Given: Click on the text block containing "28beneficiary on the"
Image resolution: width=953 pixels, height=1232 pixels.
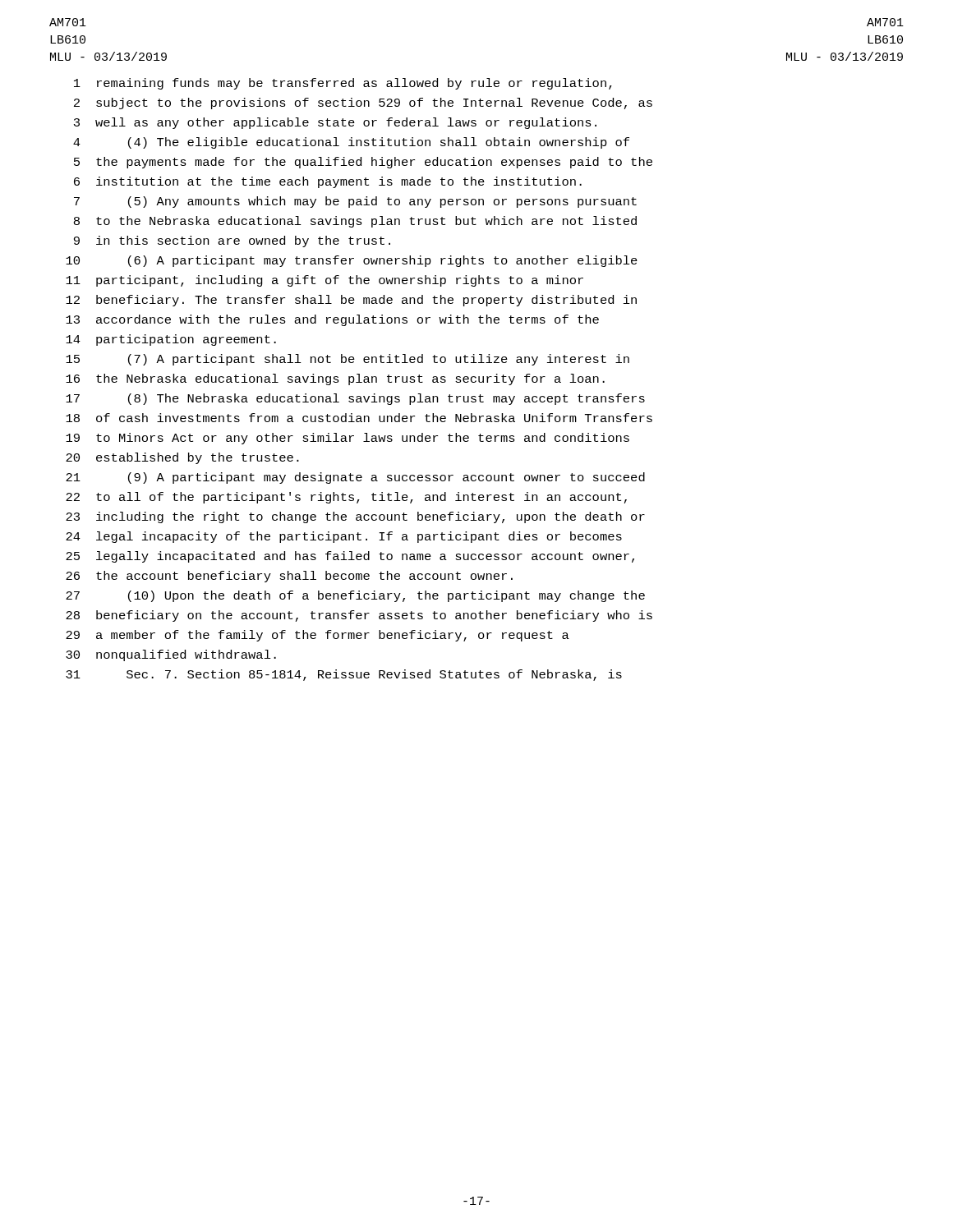Looking at the screenshot, I should (x=476, y=616).
